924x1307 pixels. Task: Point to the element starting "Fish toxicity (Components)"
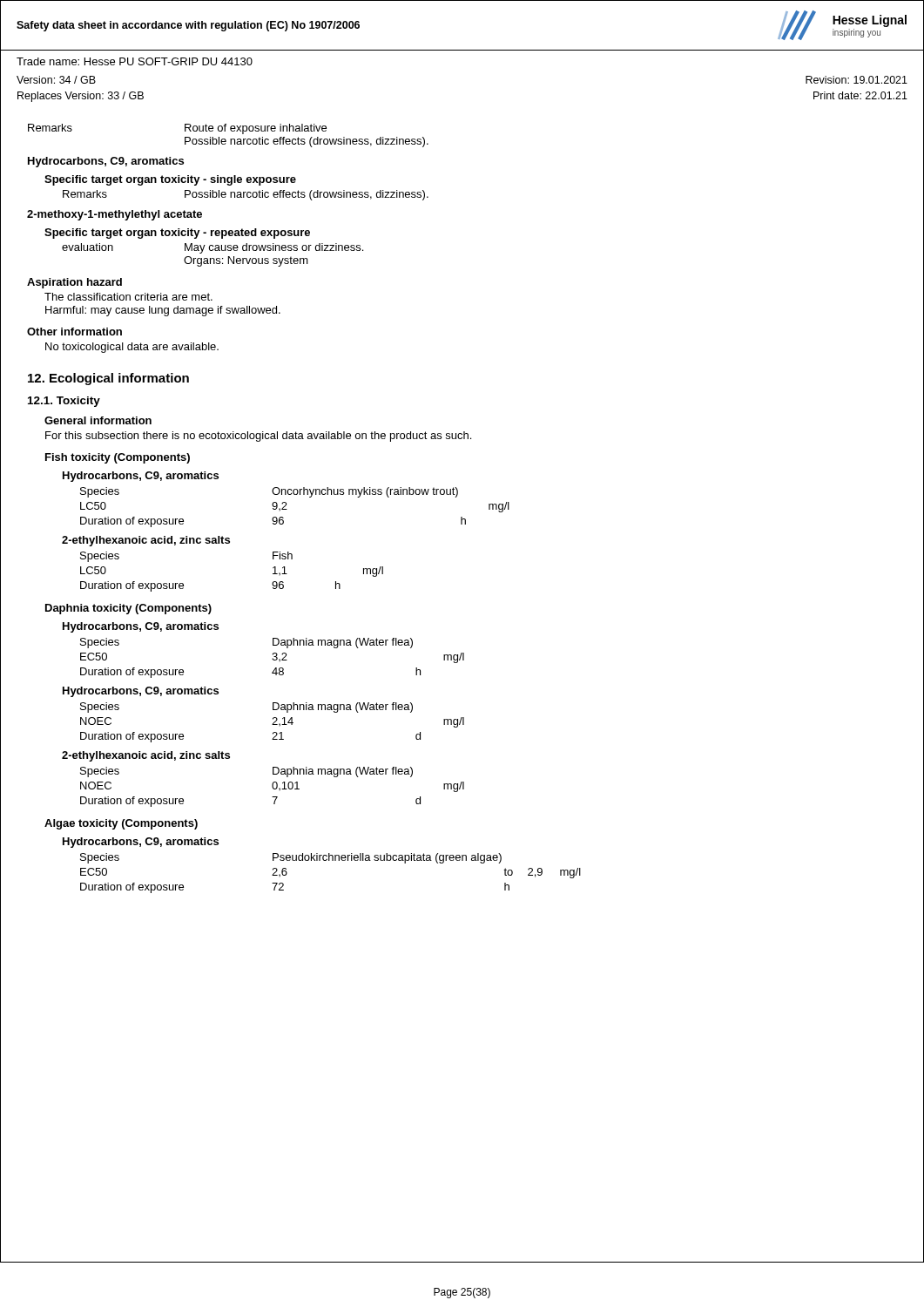[x=117, y=457]
